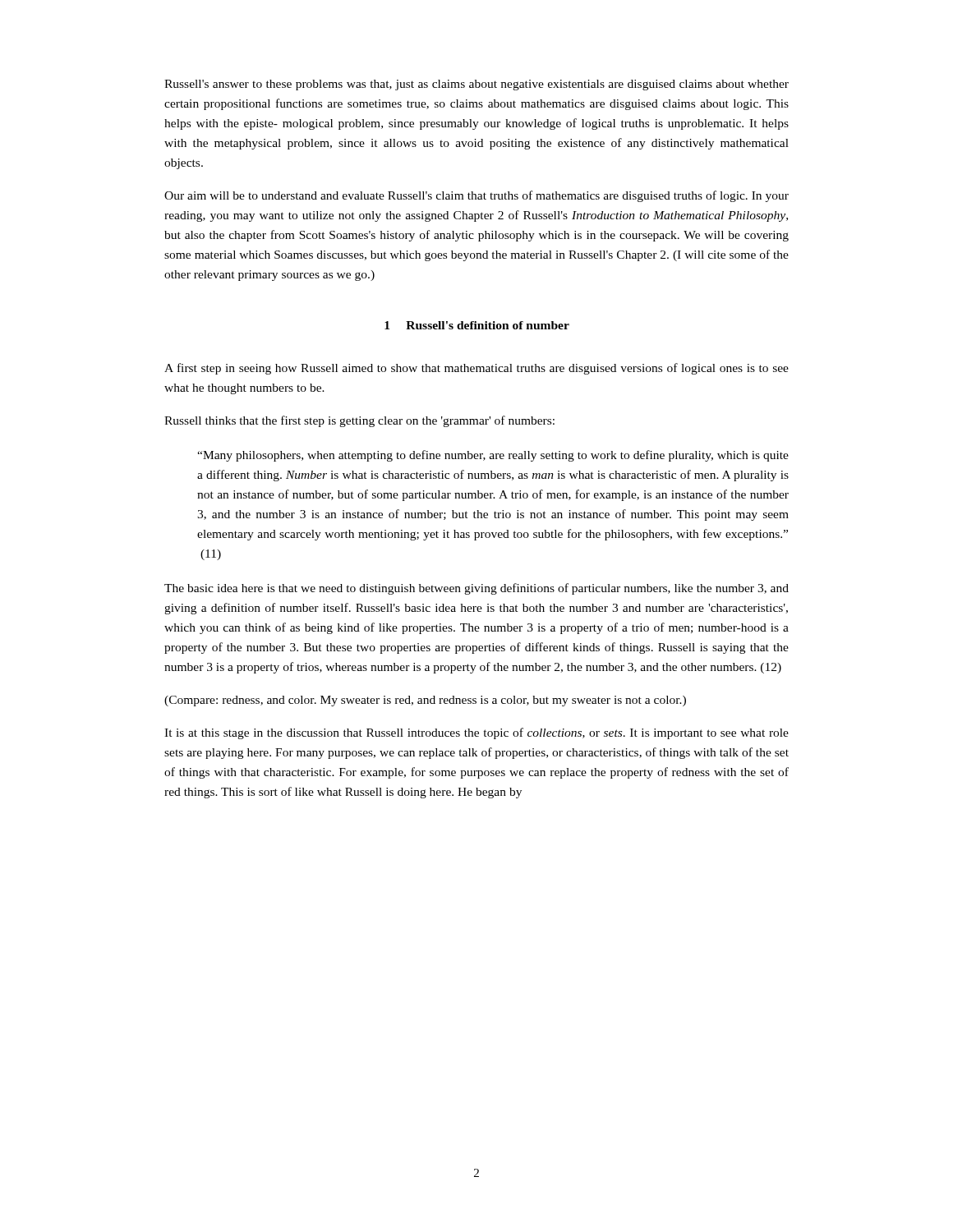Locate the text block that says "The basic idea here is that"

point(476,627)
